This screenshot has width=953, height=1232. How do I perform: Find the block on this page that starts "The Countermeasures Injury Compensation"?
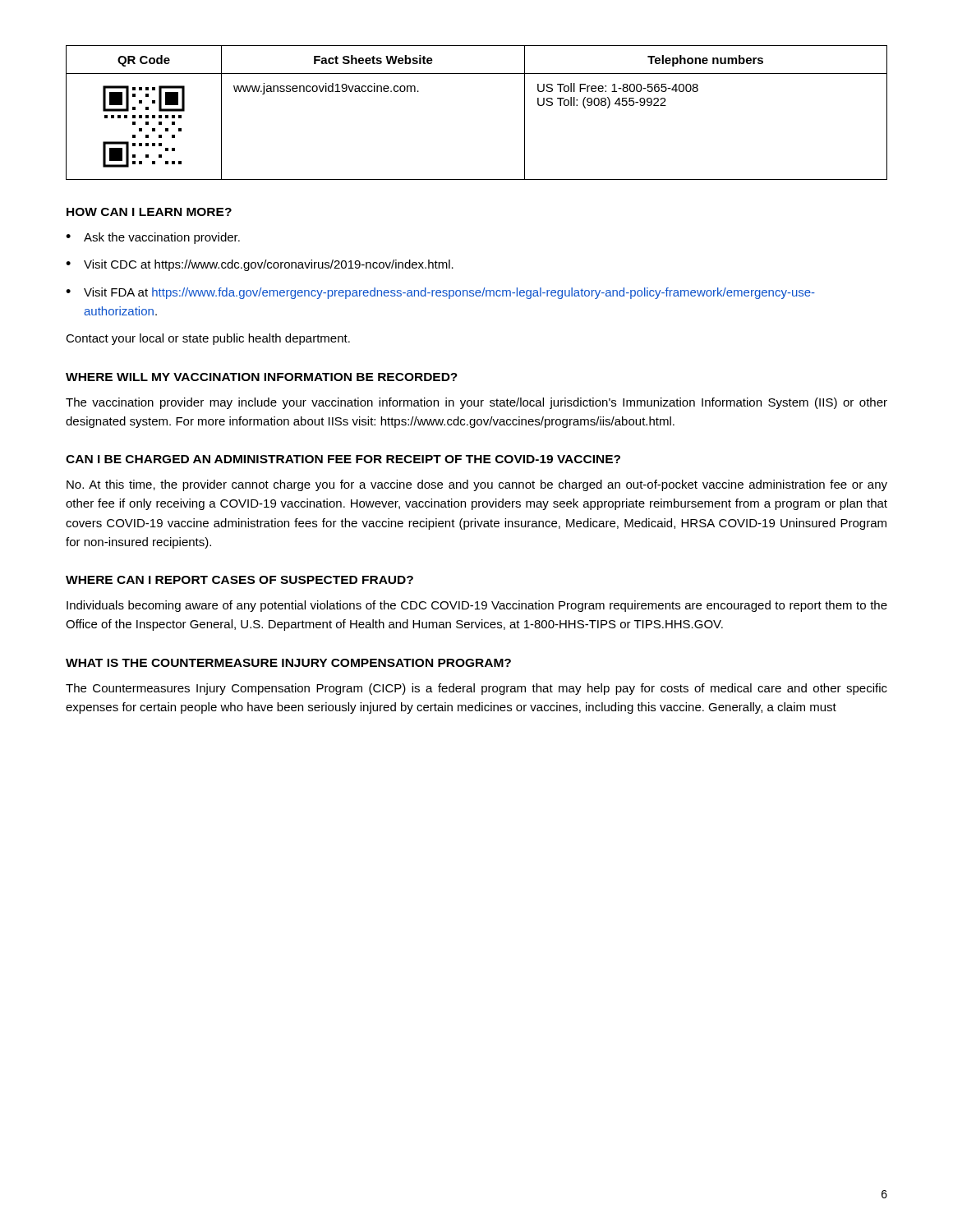(476, 697)
